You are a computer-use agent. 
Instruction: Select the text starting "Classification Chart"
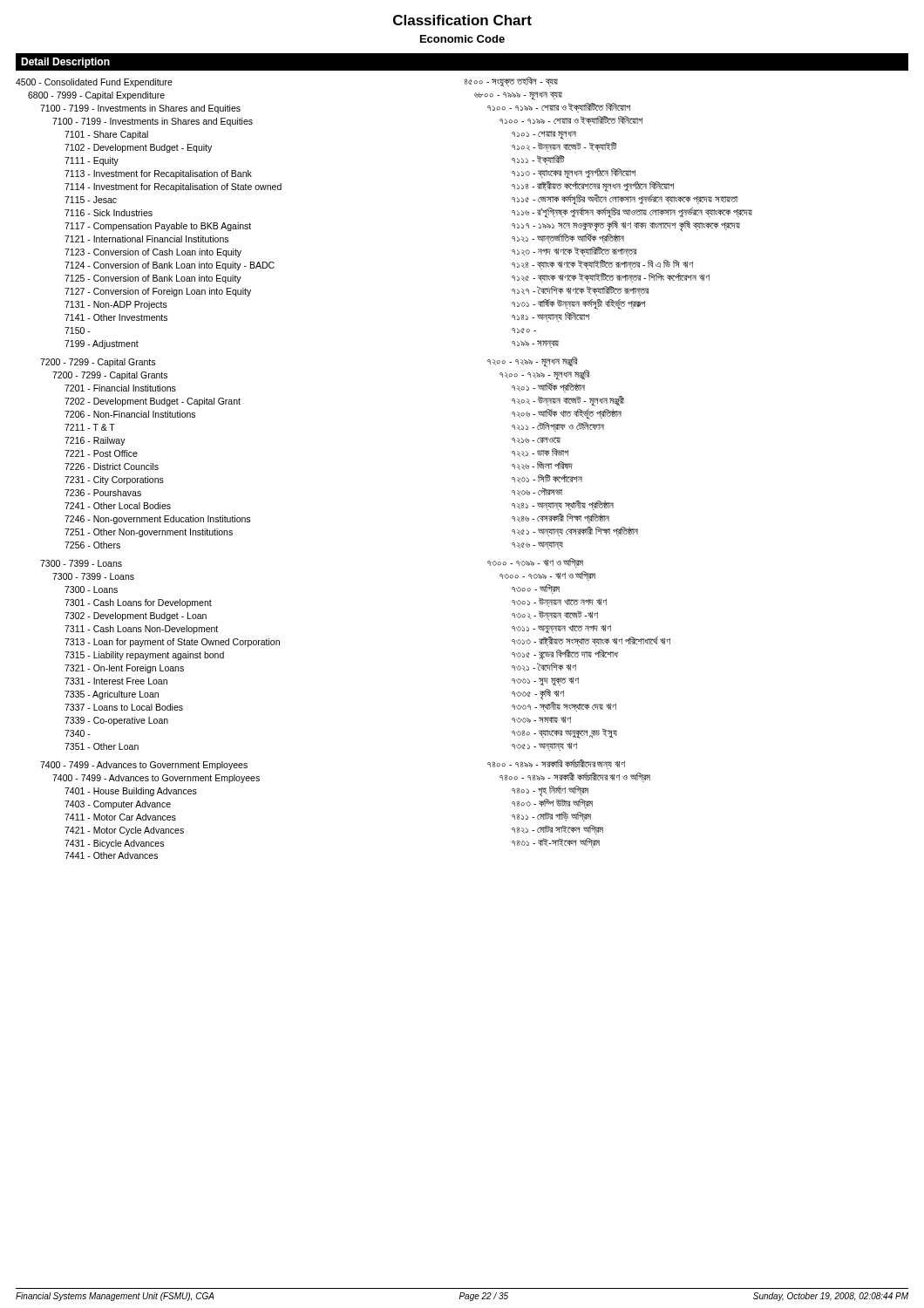point(462,20)
